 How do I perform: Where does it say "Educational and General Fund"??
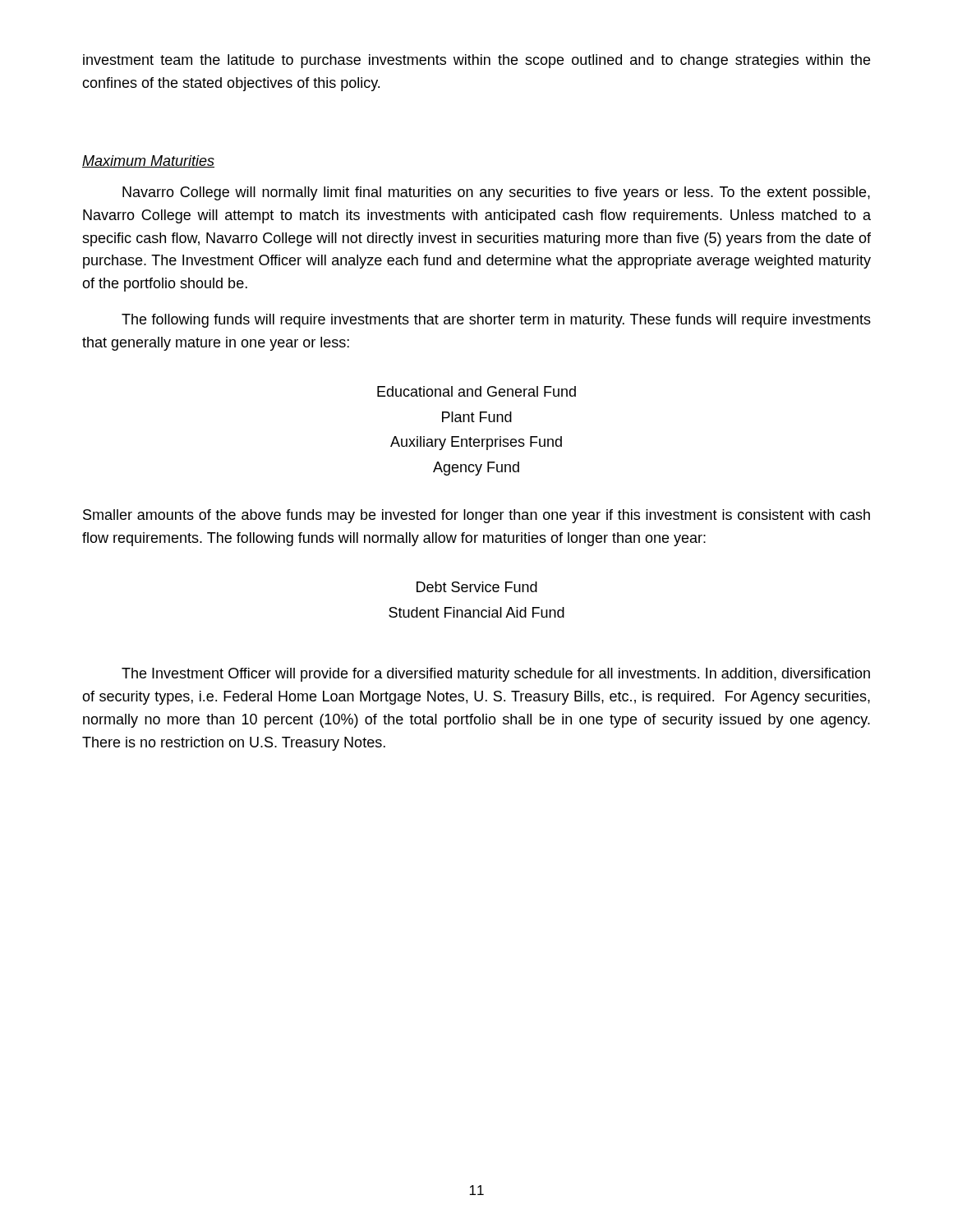[476, 392]
